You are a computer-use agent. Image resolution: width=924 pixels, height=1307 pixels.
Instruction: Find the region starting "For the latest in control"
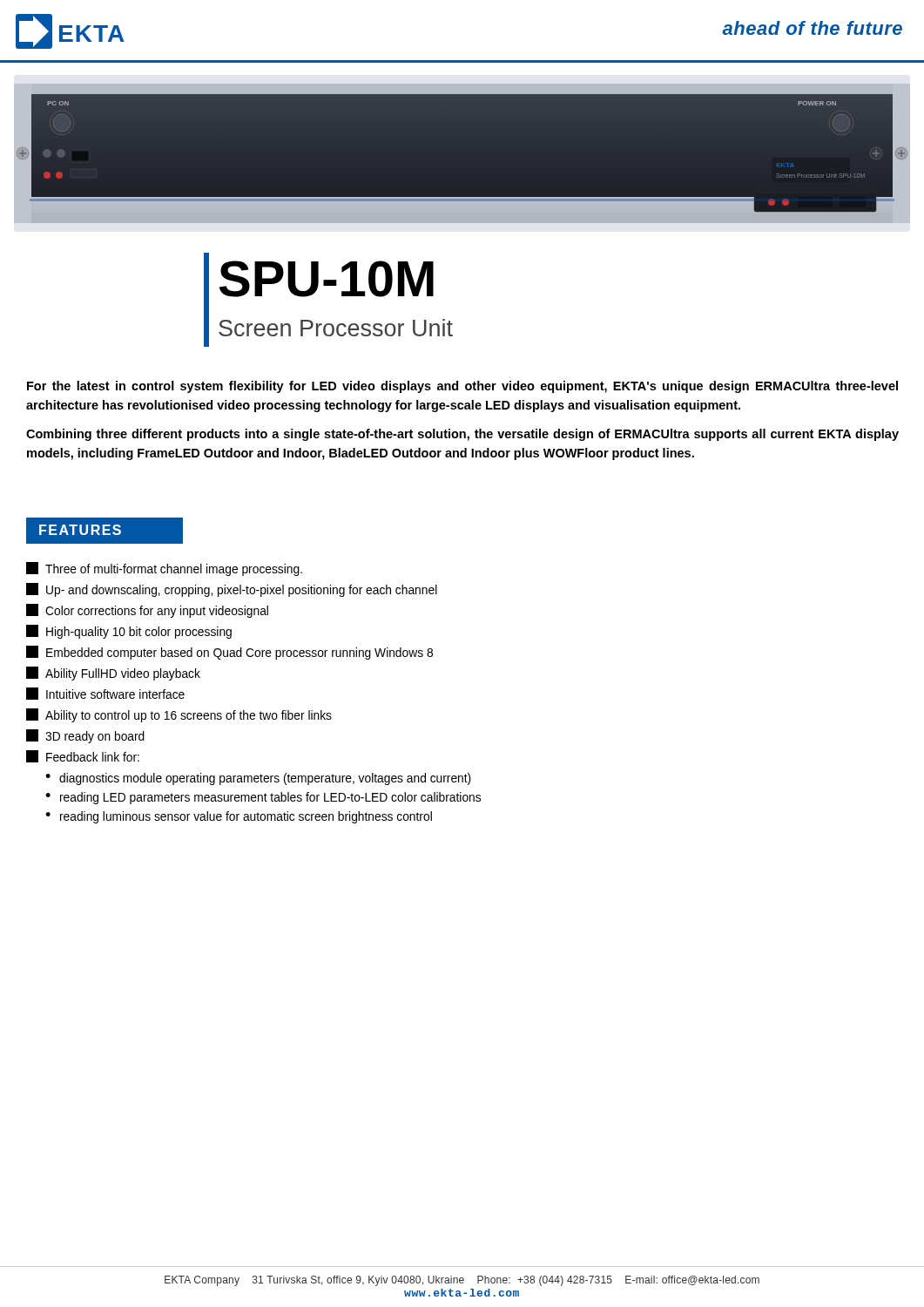point(462,420)
